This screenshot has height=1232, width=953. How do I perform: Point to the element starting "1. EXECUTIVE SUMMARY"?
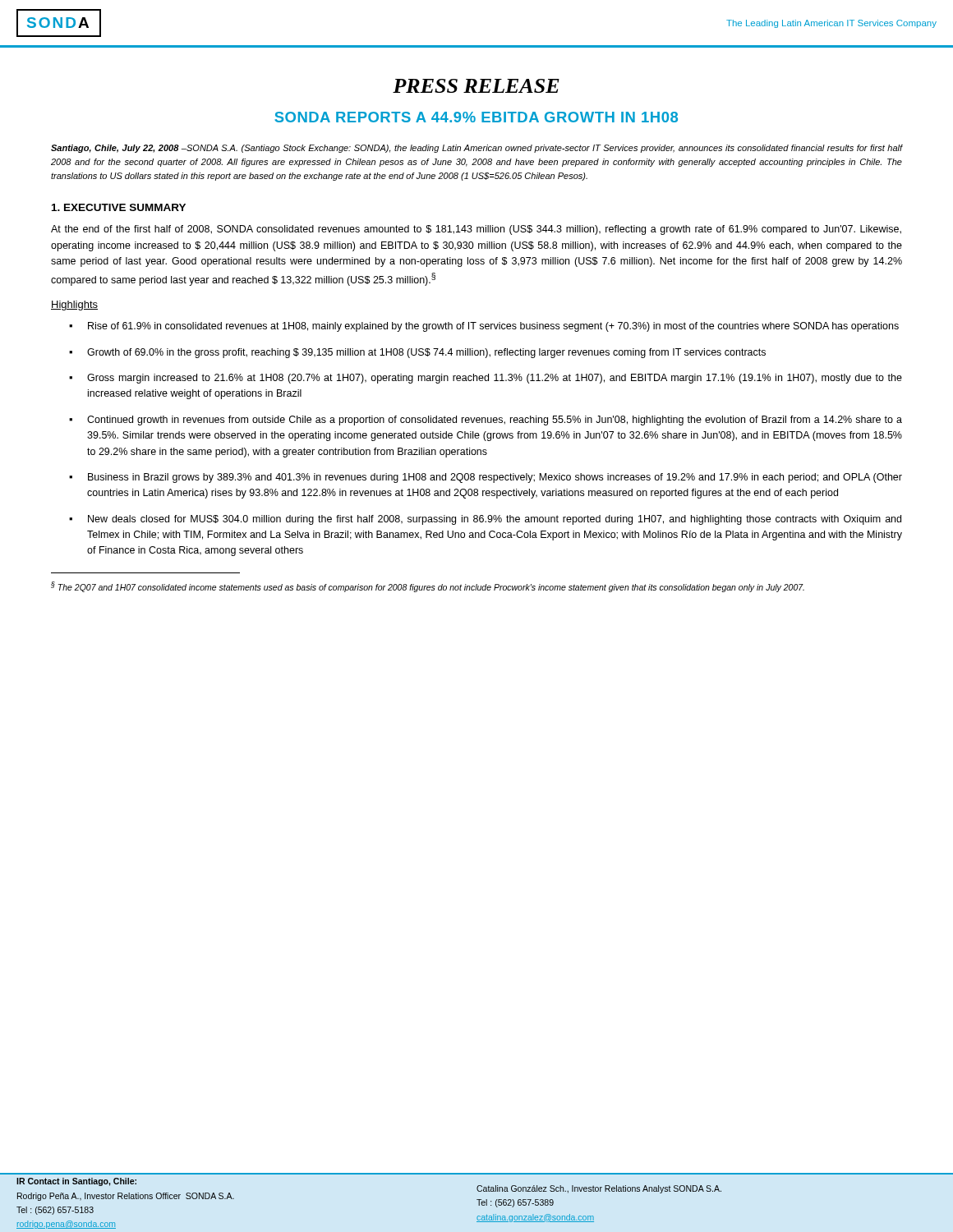tap(119, 207)
